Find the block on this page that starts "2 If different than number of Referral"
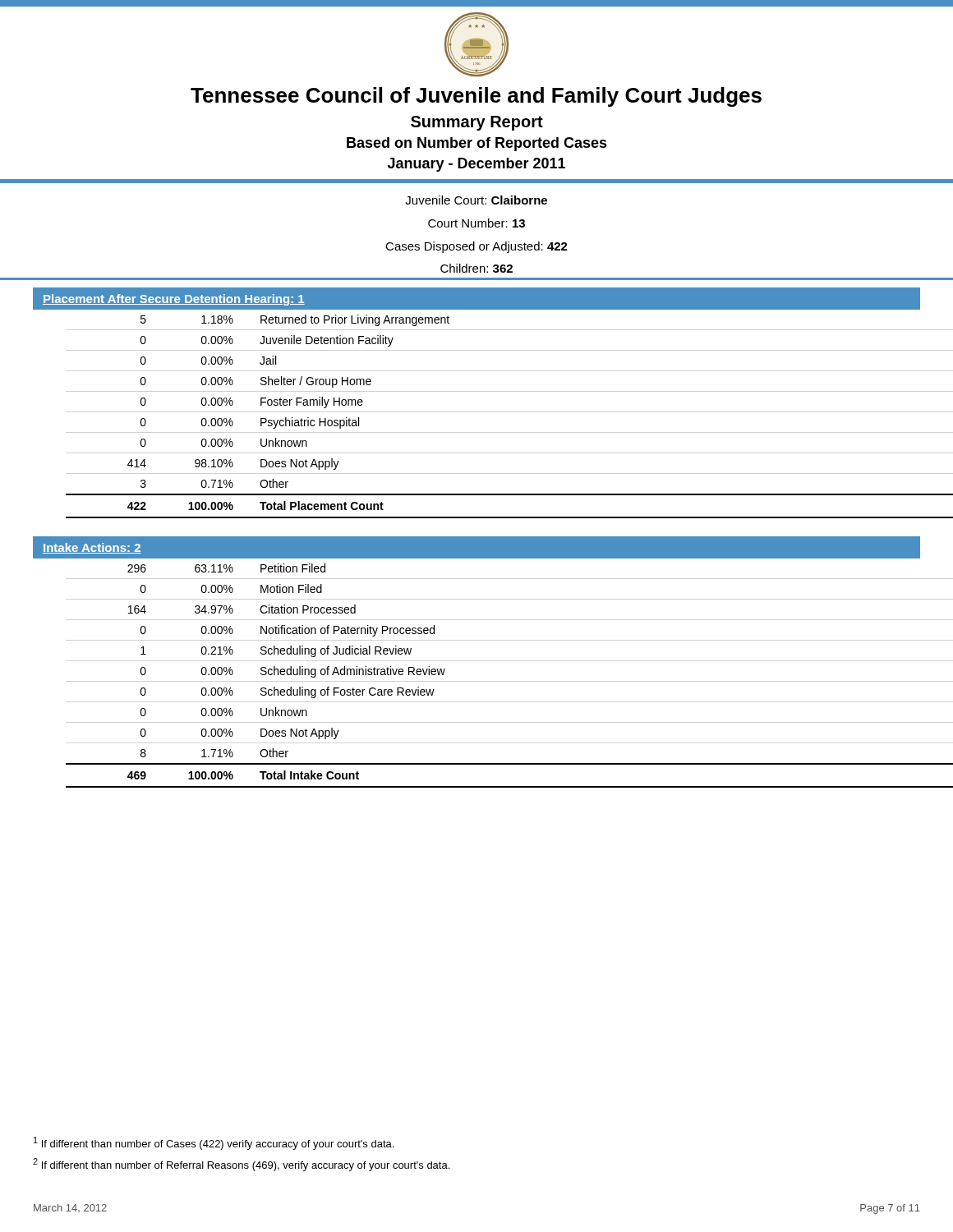Viewport: 953px width, 1232px height. pos(242,1164)
